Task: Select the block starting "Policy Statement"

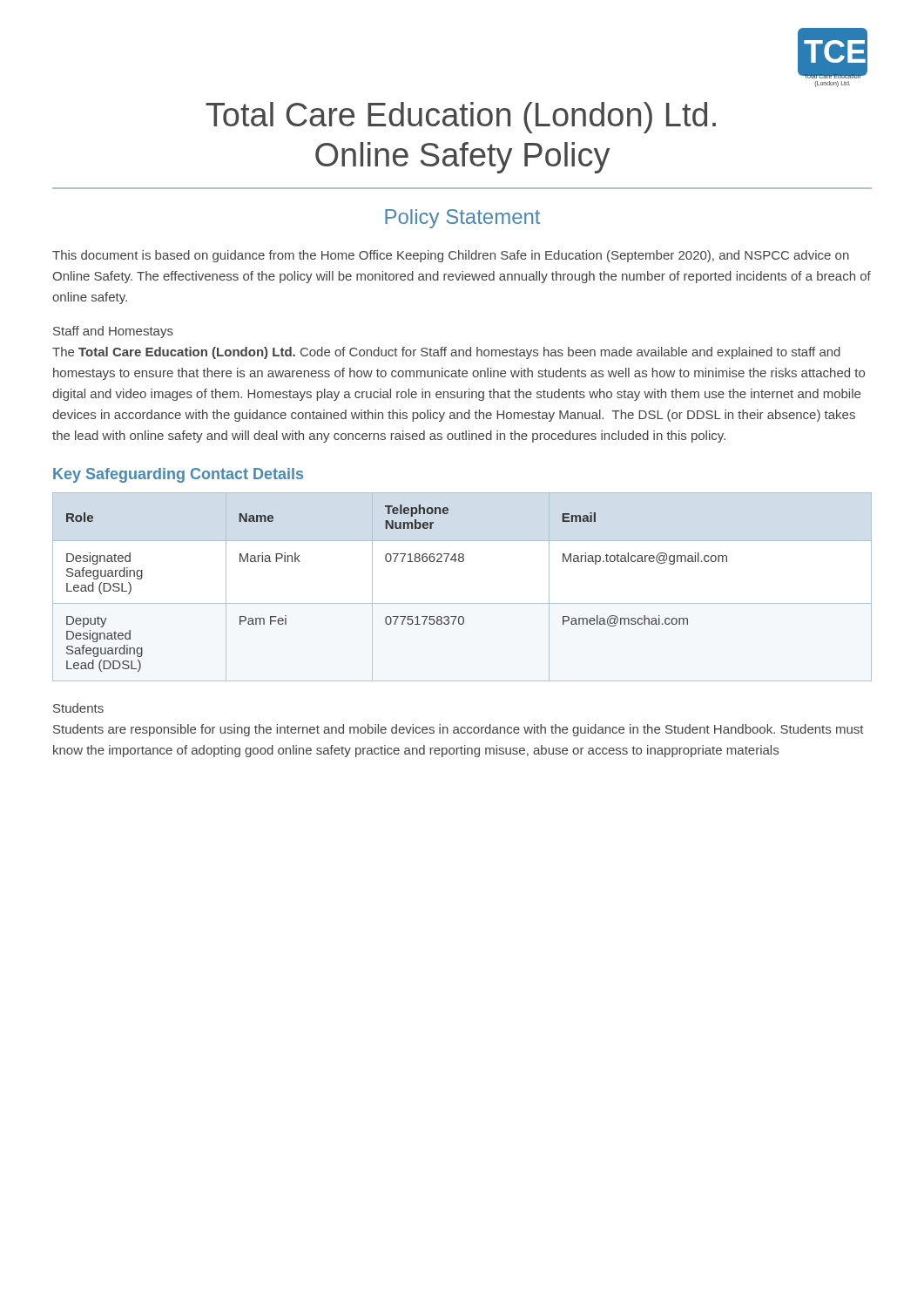Action: click(x=462, y=217)
